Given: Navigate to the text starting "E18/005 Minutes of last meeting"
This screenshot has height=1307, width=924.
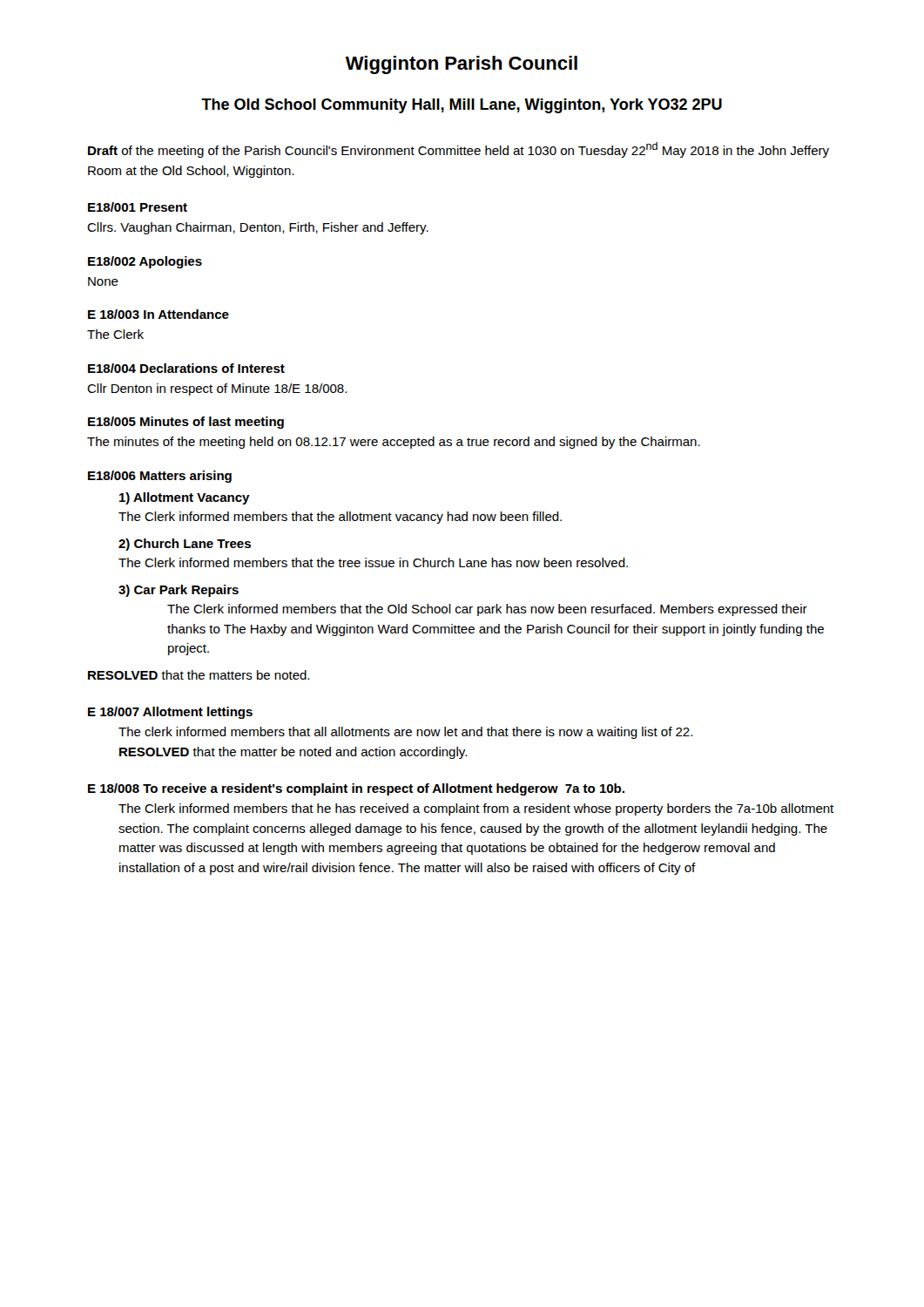Looking at the screenshot, I should tap(186, 421).
